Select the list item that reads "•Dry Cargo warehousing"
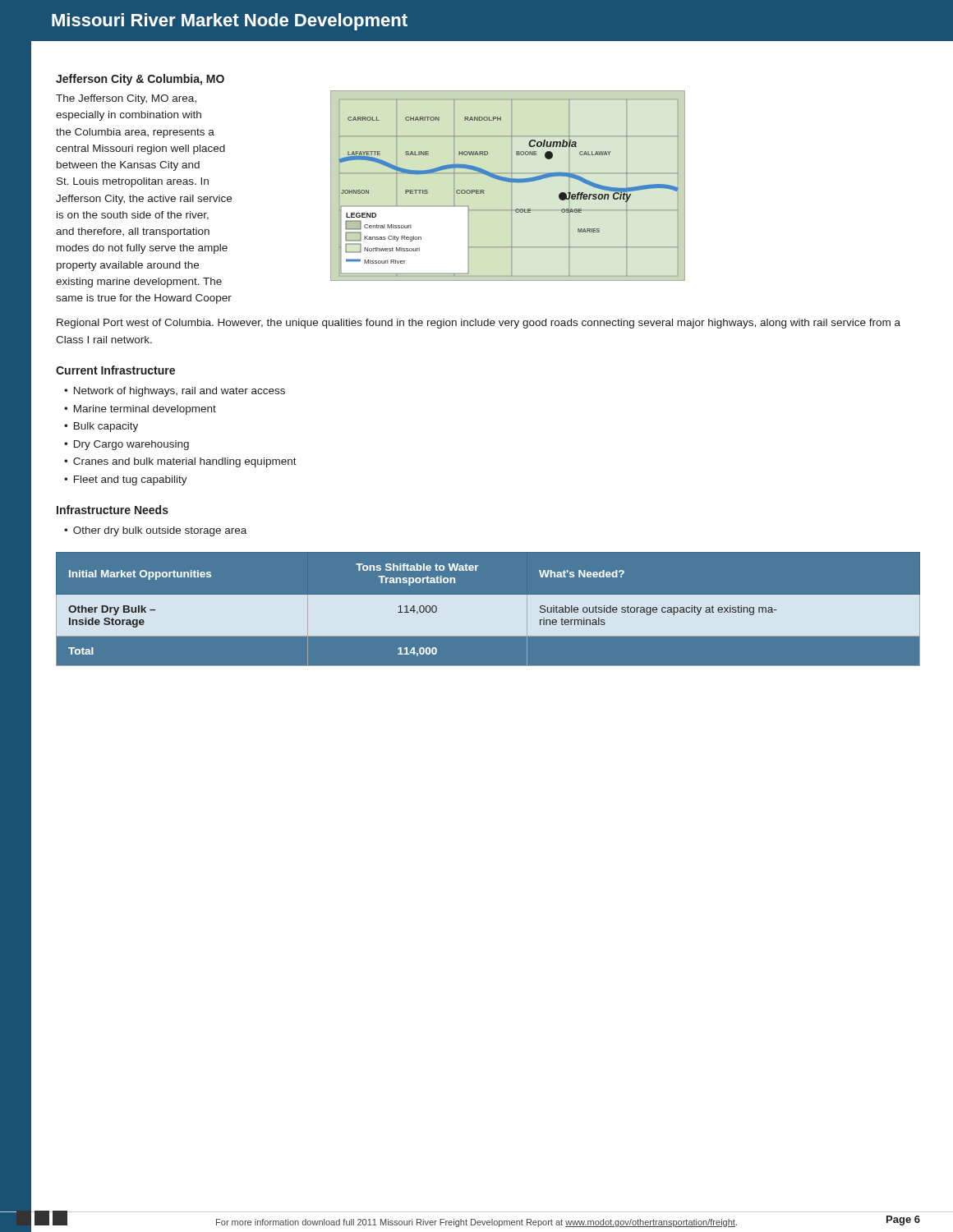This screenshot has height=1232, width=953. [127, 444]
